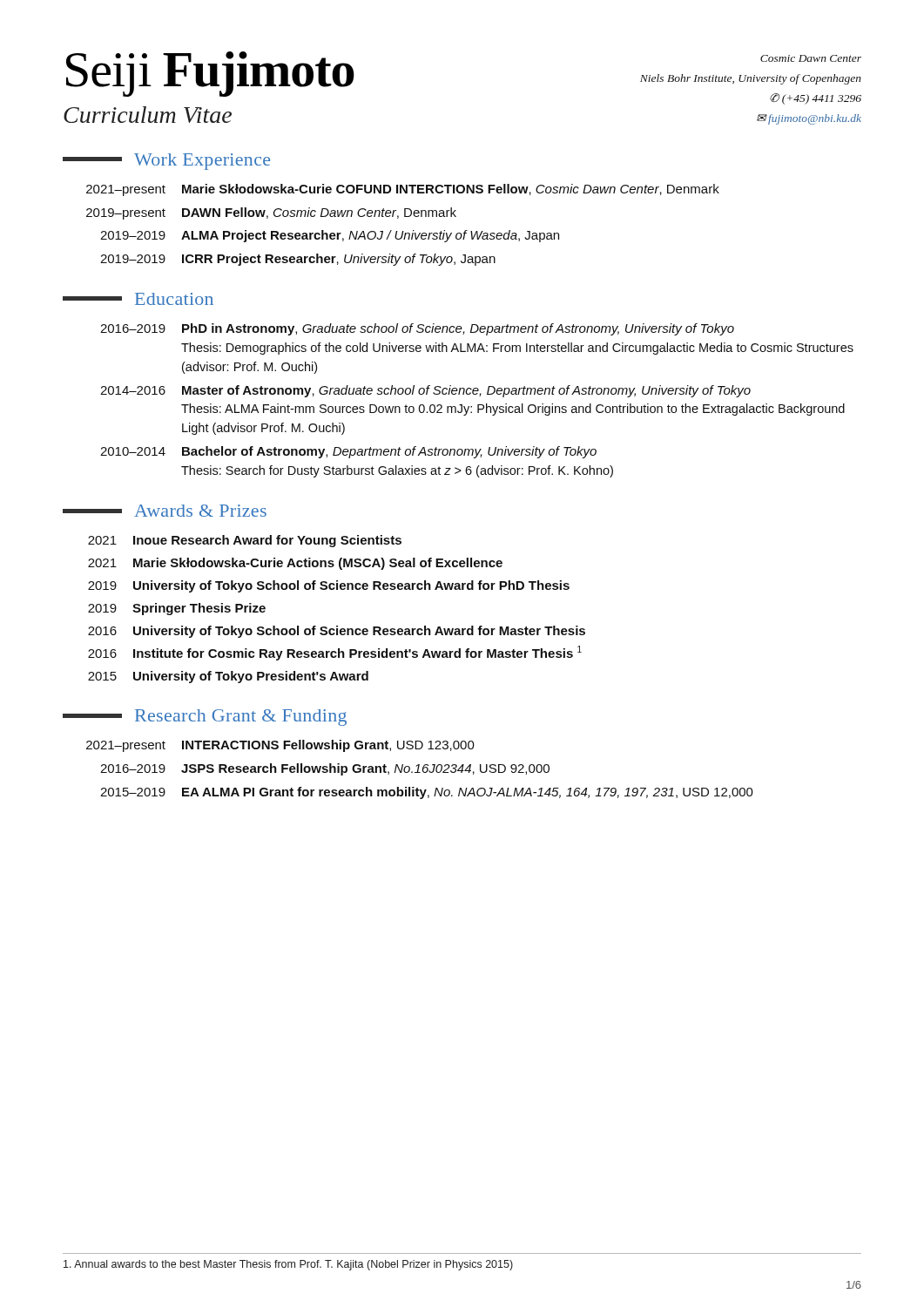
Task: Locate the text starting "2016 University of"
Action: [462, 630]
